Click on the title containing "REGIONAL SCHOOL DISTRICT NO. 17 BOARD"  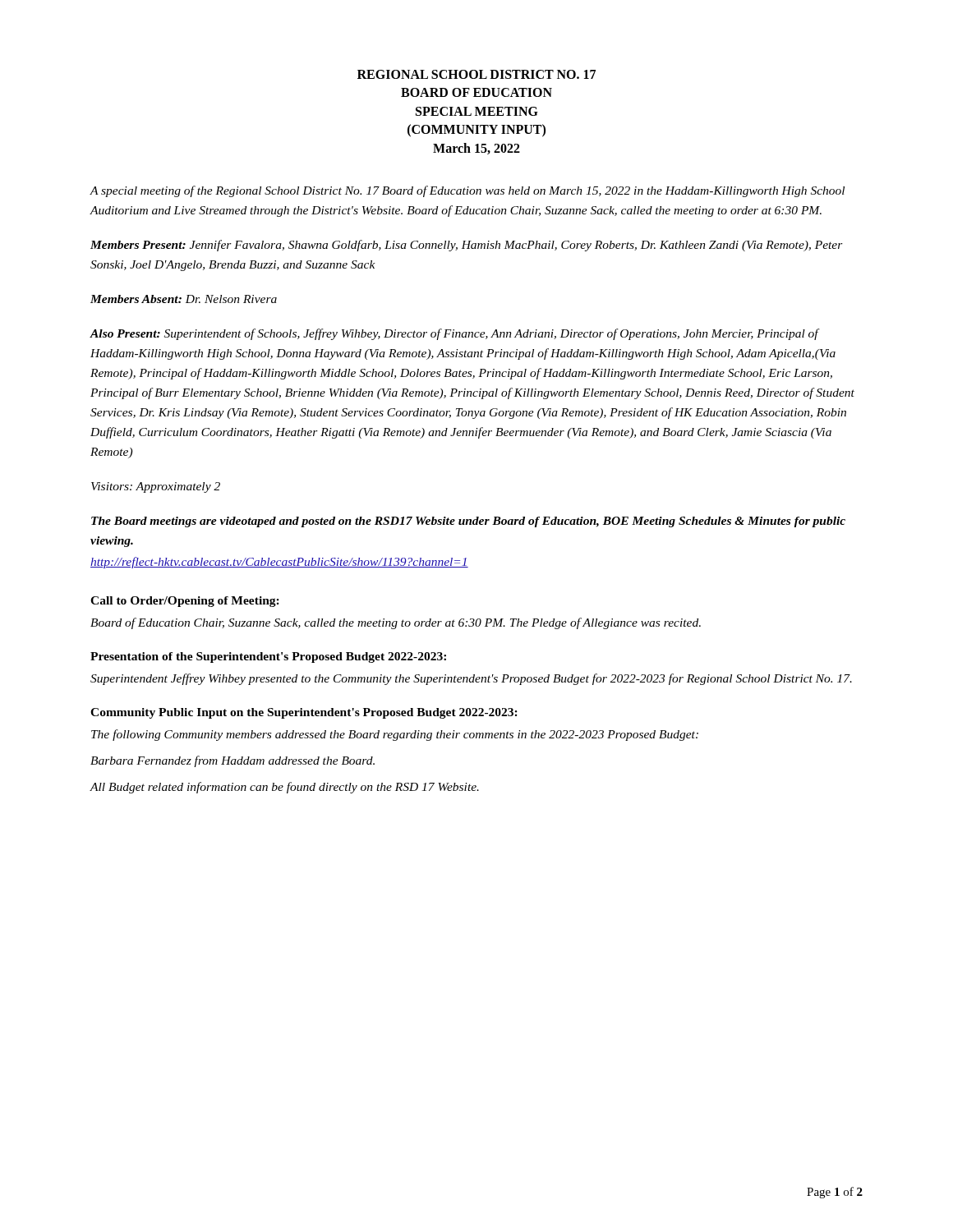point(476,112)
